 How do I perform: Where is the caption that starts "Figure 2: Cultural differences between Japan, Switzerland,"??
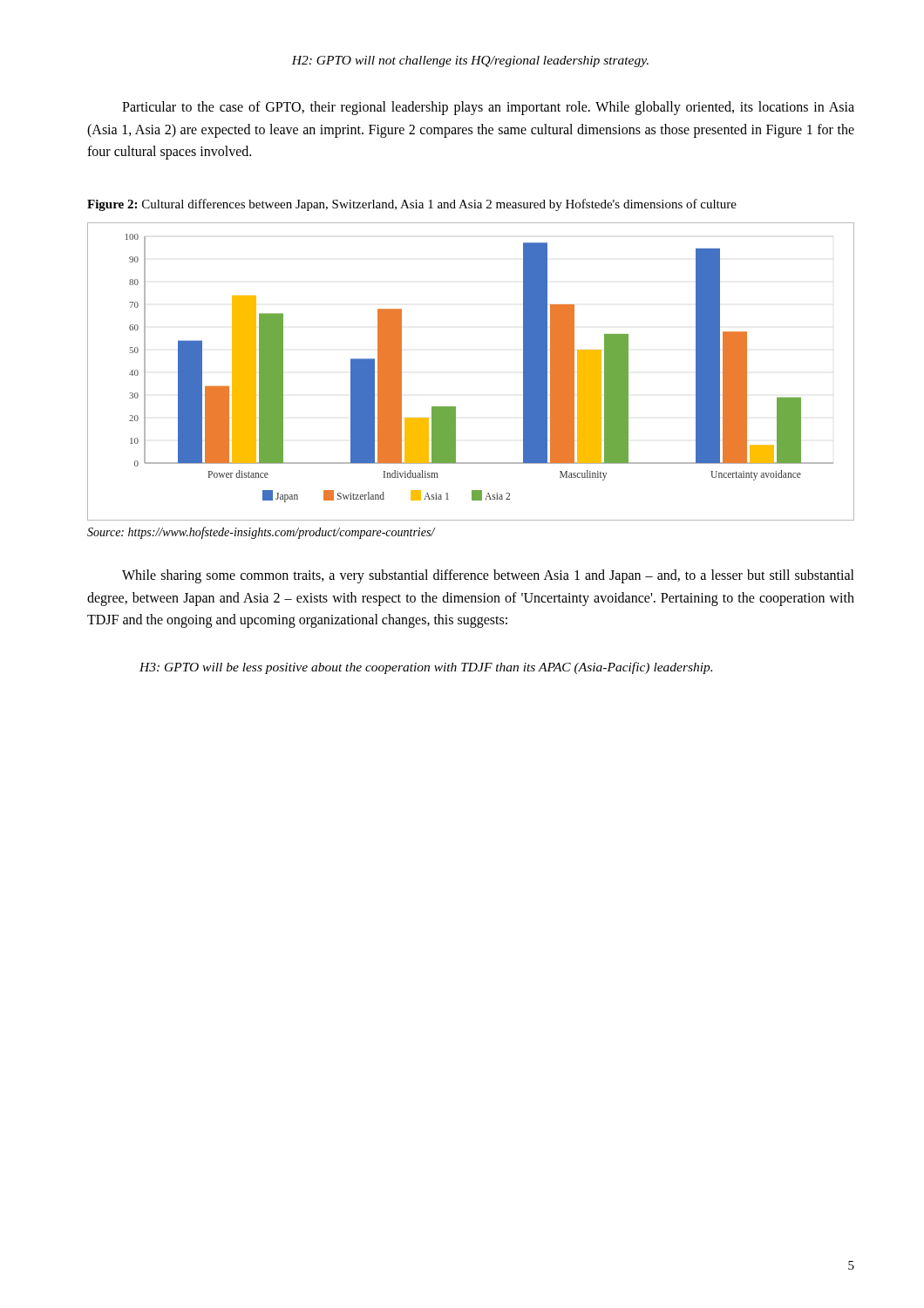pyautogui.click(x=412, y=204)
